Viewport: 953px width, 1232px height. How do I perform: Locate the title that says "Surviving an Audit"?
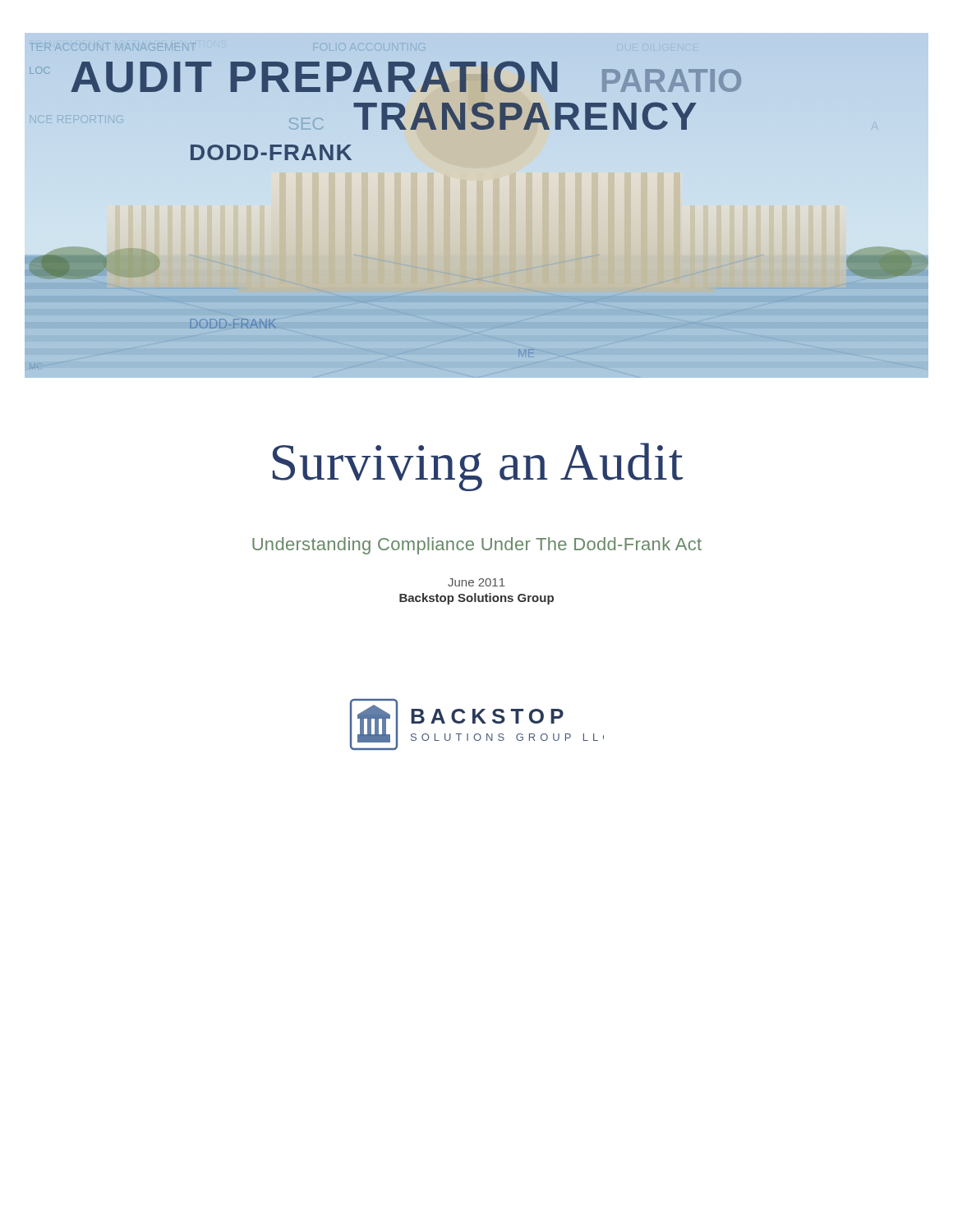[476, 462]
